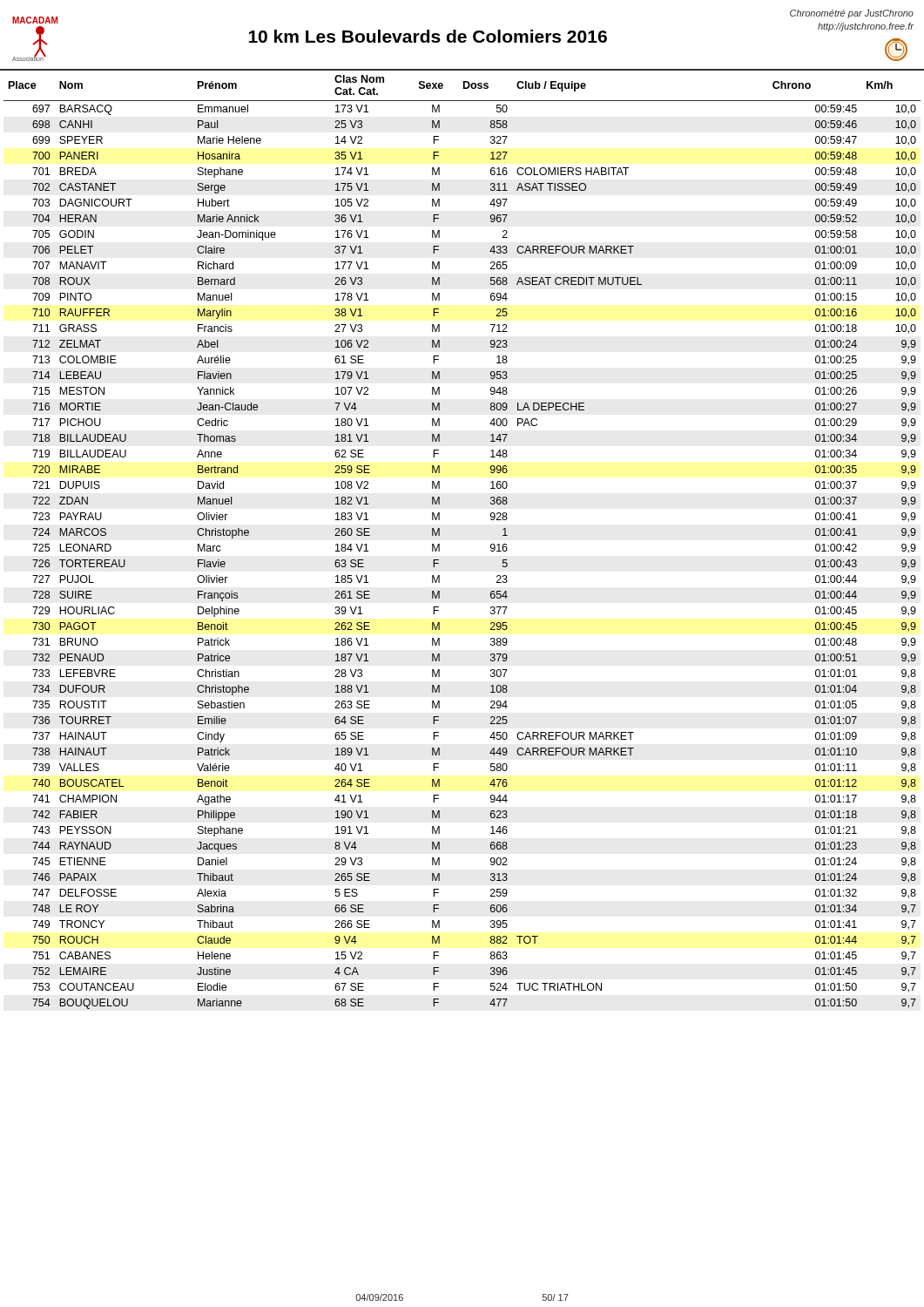Click on the table containing "65 SE"
Screen dimensions: 1307x924
[x=462, y=541]
